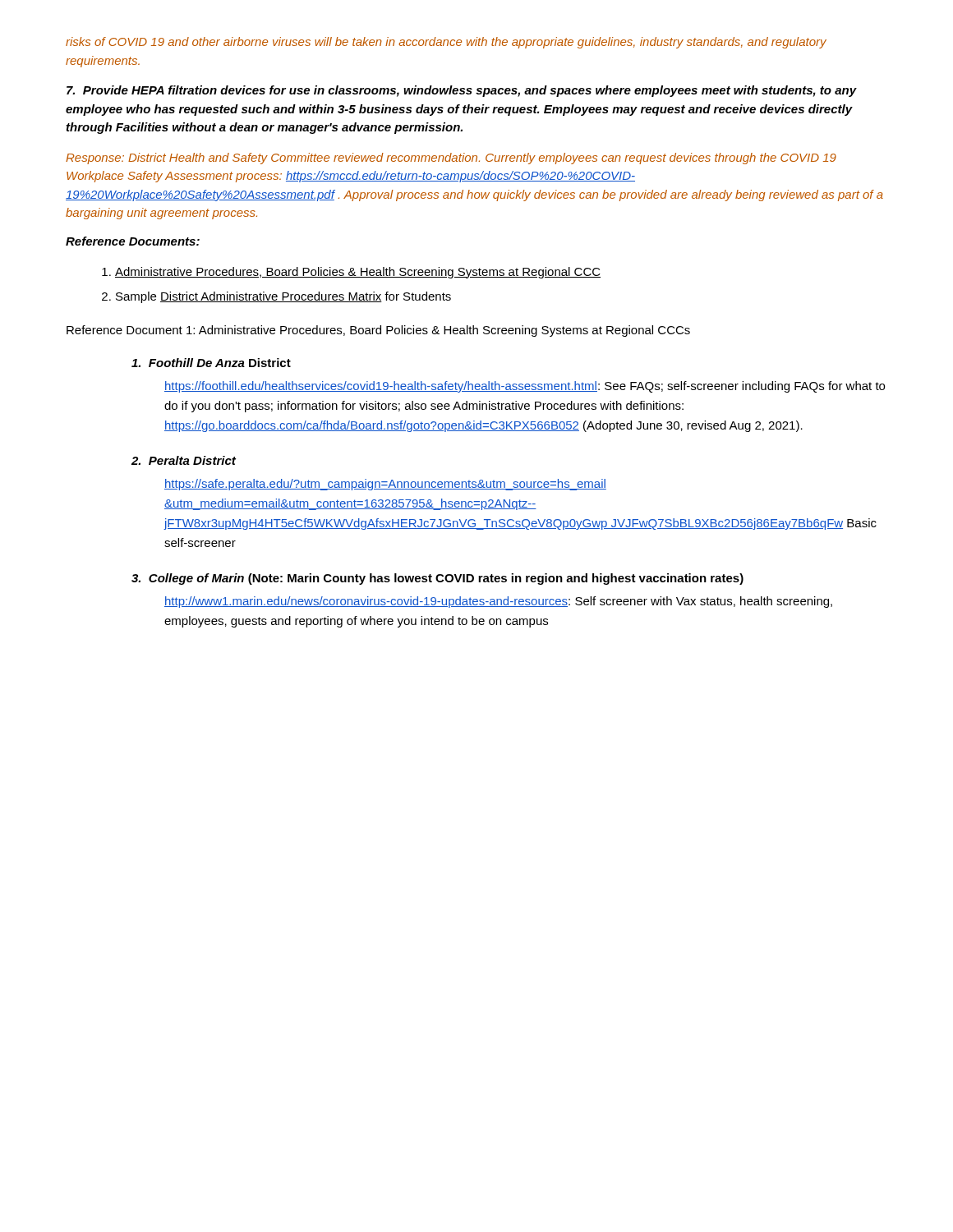Find the block on this page that starts "Foothill De Anza"

tap(211, 363)
